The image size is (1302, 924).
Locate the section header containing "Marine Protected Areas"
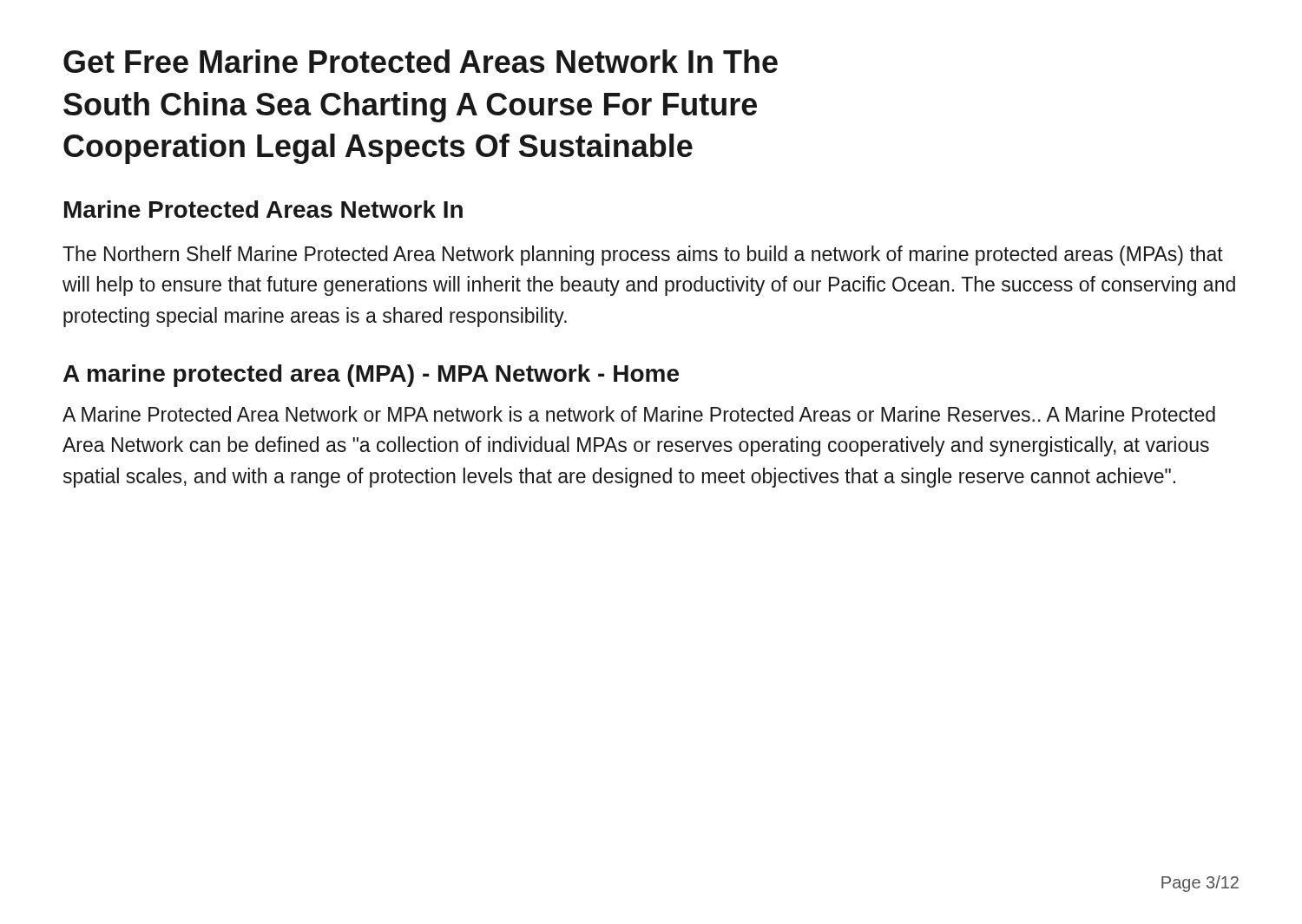(263, 209)
